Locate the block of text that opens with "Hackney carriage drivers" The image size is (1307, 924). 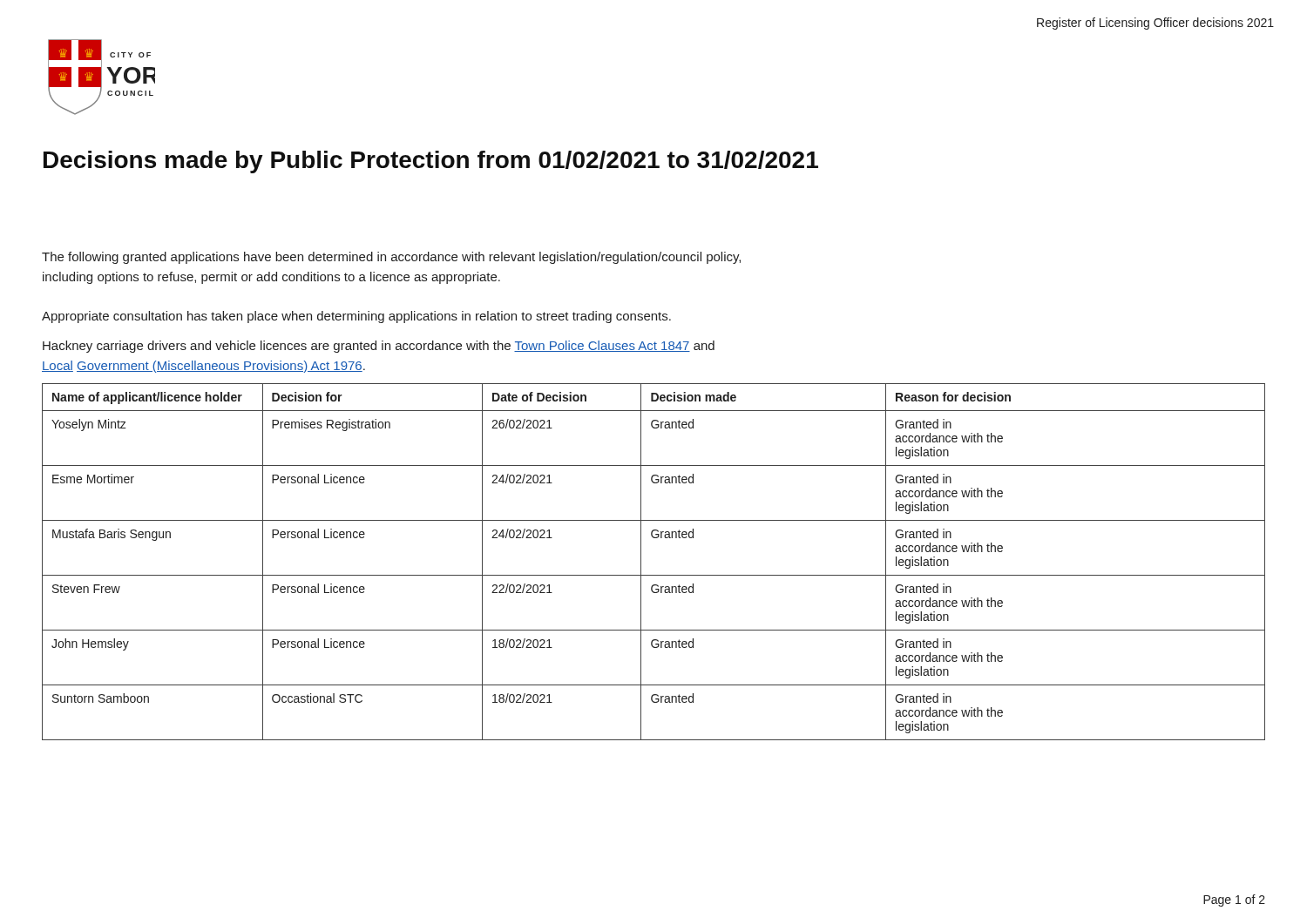click(654, 356)
